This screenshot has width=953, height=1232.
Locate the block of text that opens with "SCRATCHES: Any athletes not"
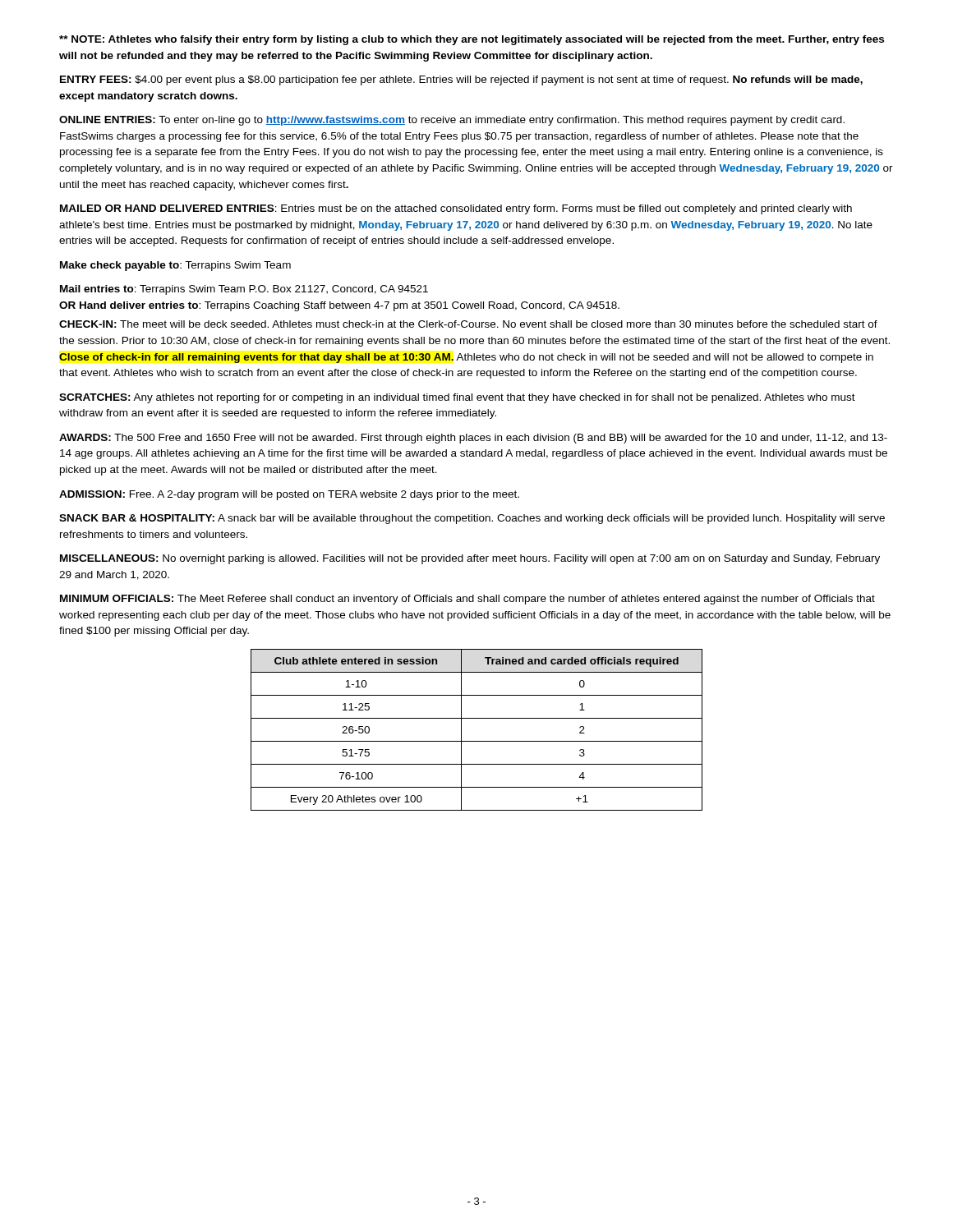tap(457, 405)
